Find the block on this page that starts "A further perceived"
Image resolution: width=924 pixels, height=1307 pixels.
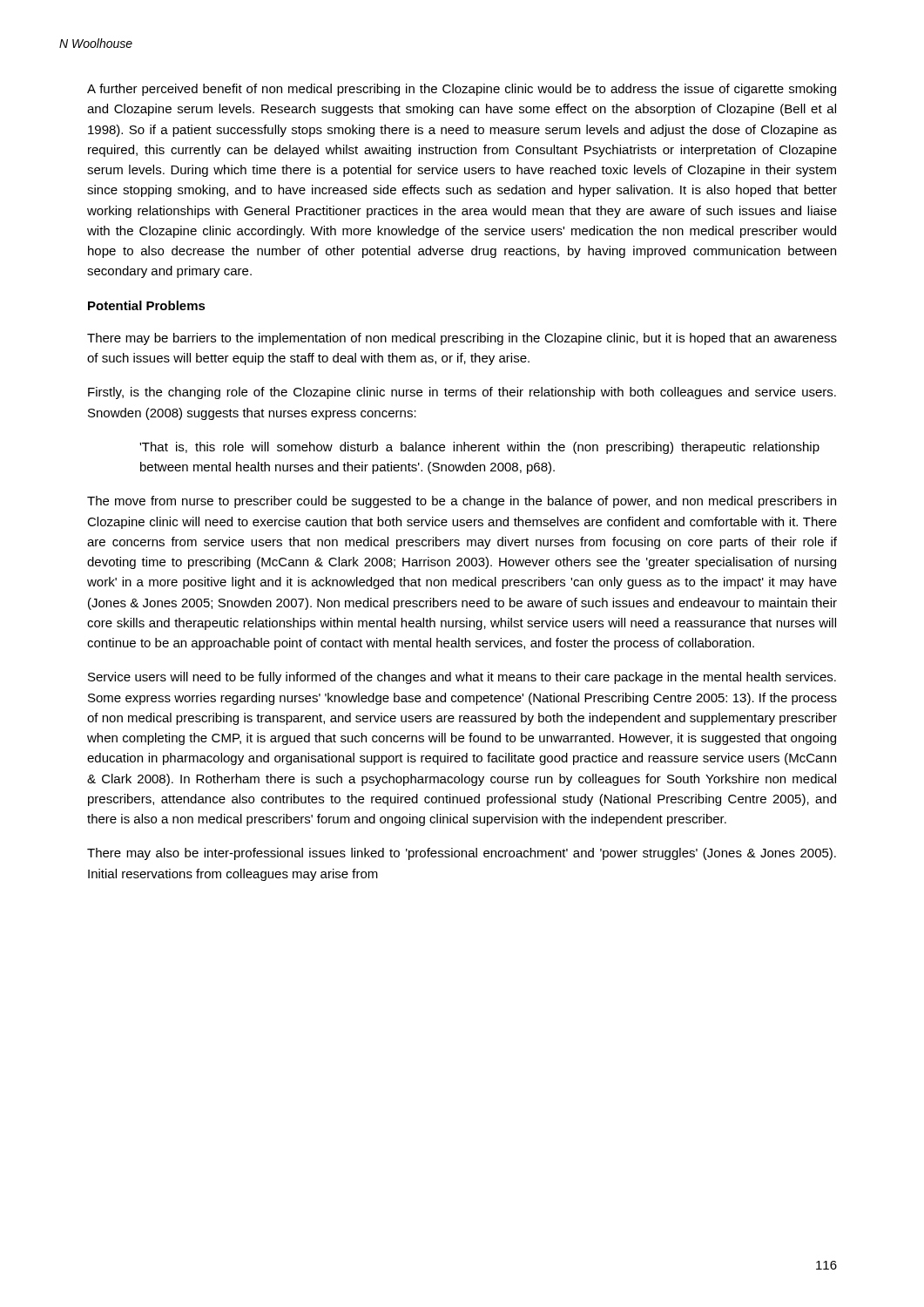(462, 180)
